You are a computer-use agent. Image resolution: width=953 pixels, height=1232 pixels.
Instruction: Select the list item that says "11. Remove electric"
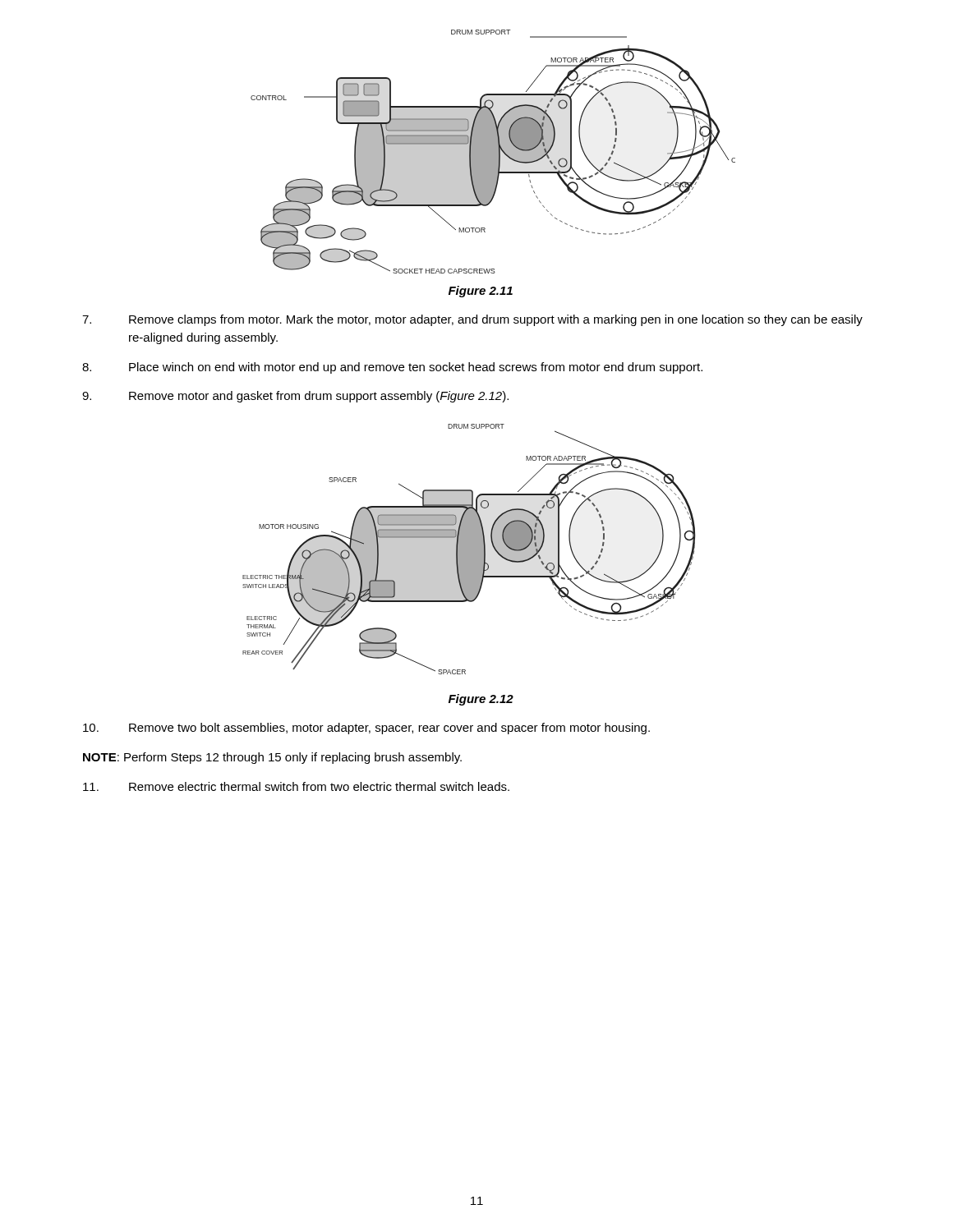(481, 786)
